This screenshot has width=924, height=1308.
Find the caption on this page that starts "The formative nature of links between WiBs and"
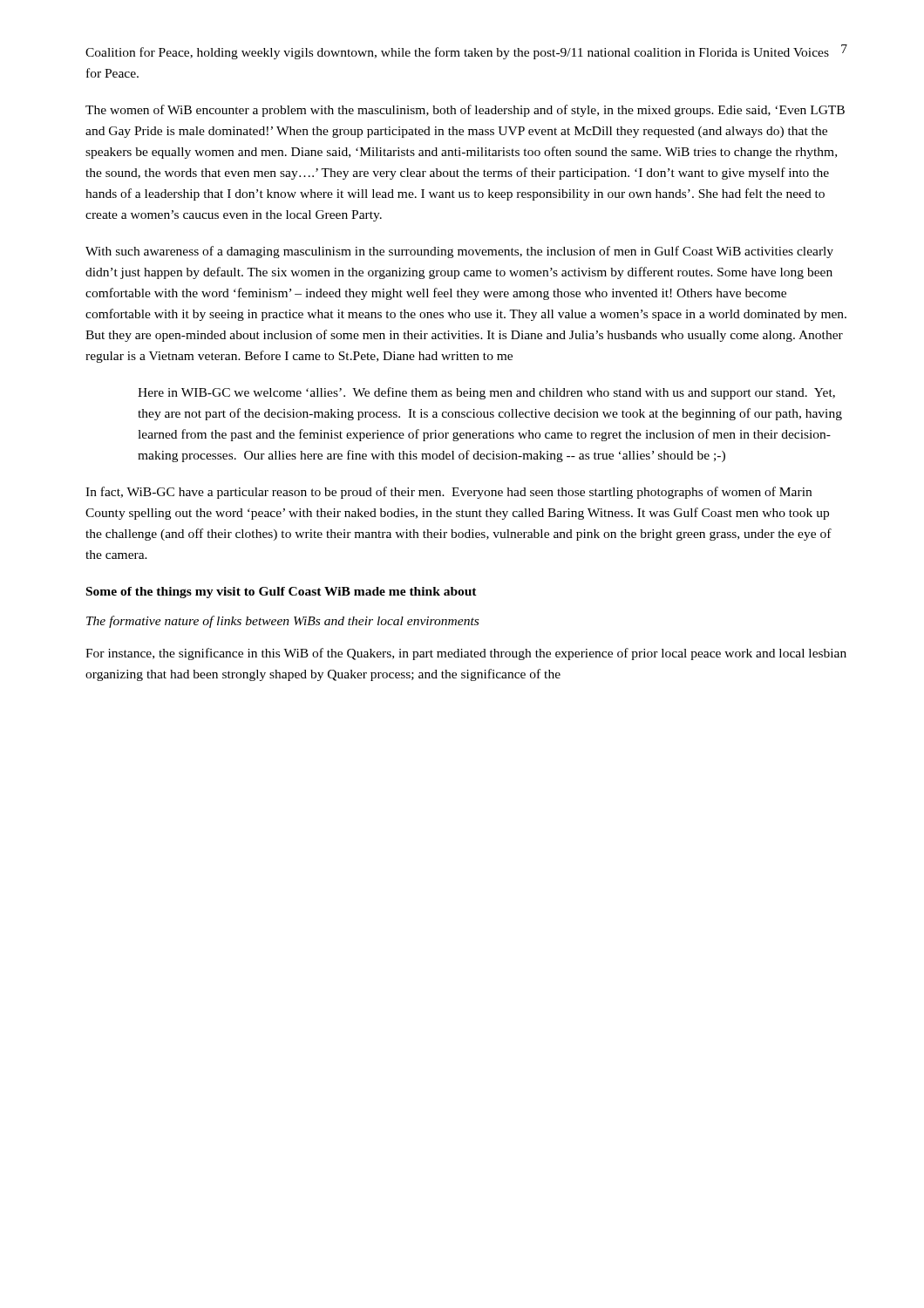tap(282, 620)
